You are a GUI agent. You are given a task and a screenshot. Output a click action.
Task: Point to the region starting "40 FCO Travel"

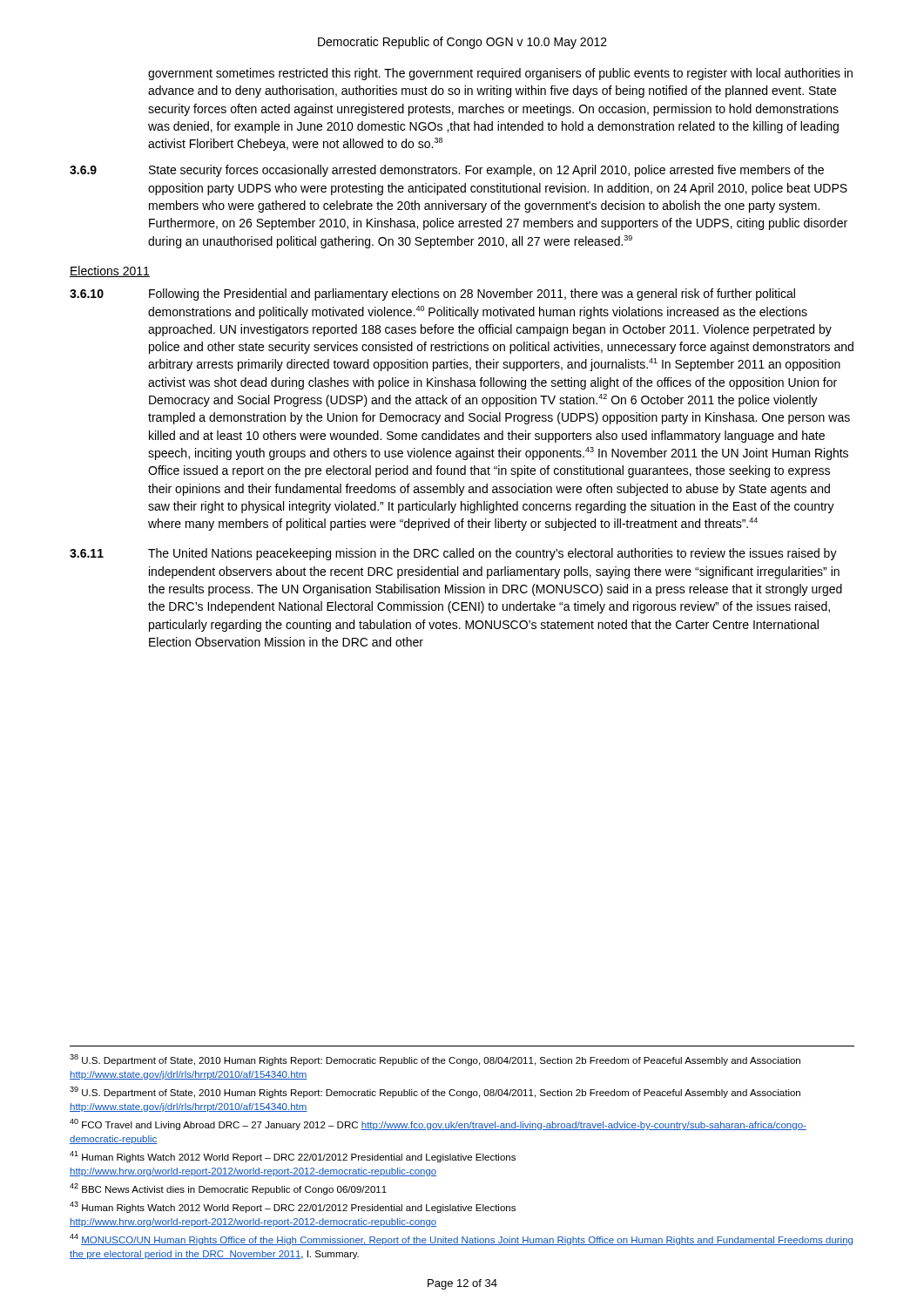[438, 1131]
